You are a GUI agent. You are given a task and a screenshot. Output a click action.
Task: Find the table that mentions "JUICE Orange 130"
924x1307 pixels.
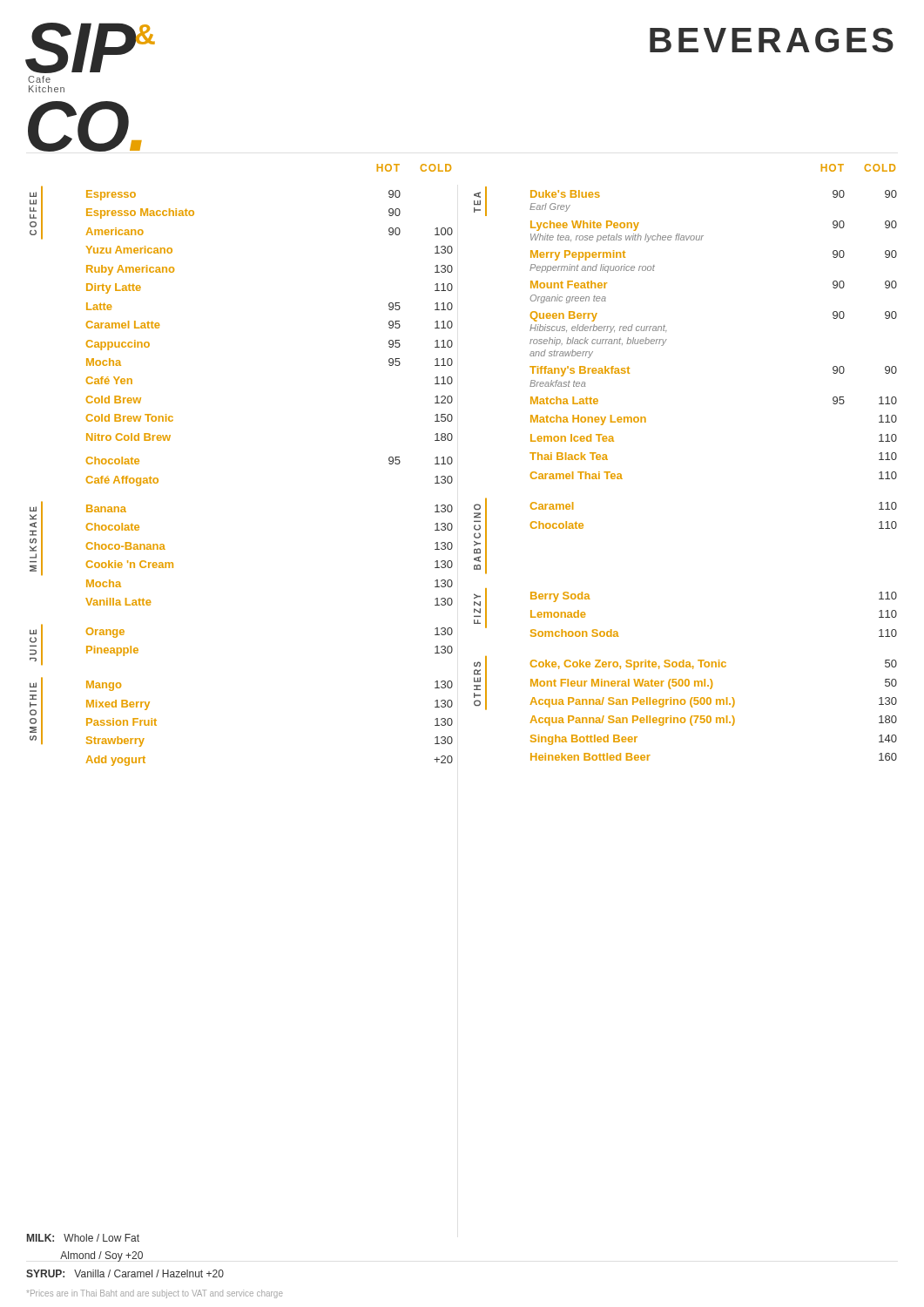coord(240,643)
